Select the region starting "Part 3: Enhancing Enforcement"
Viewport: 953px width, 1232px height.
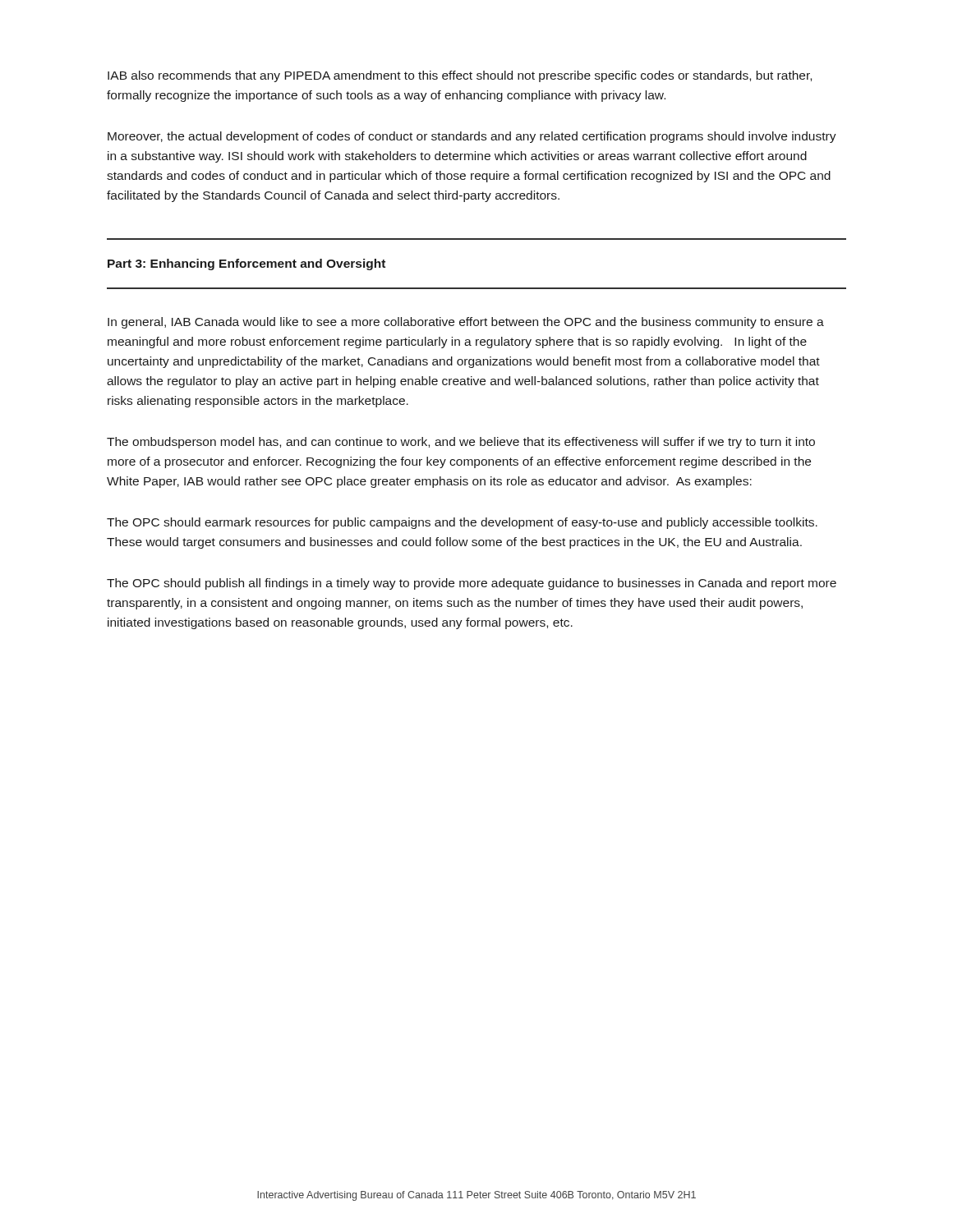(x=246, y=263)
